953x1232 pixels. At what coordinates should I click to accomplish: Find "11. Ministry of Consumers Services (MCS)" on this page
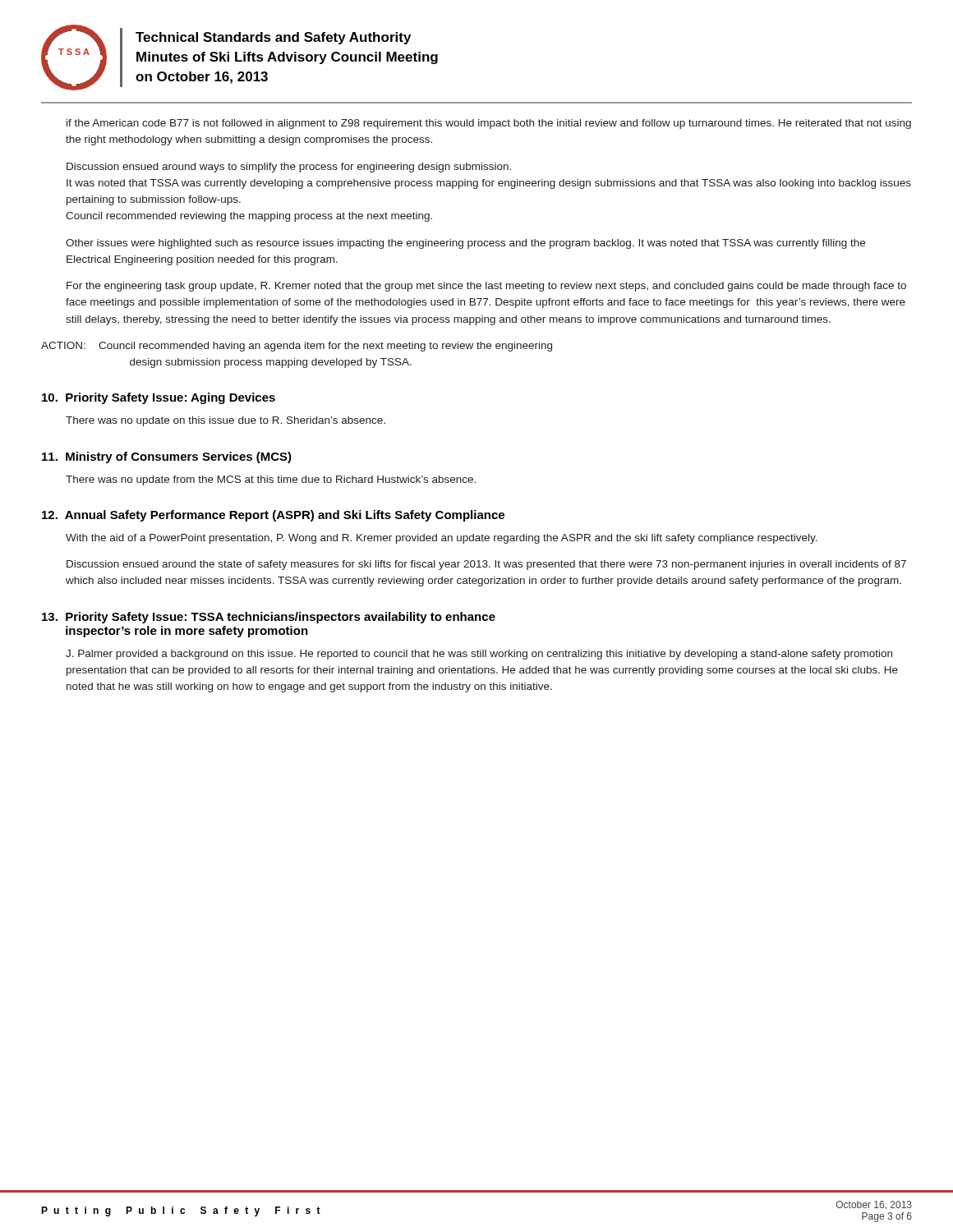[x=166, y=456]
